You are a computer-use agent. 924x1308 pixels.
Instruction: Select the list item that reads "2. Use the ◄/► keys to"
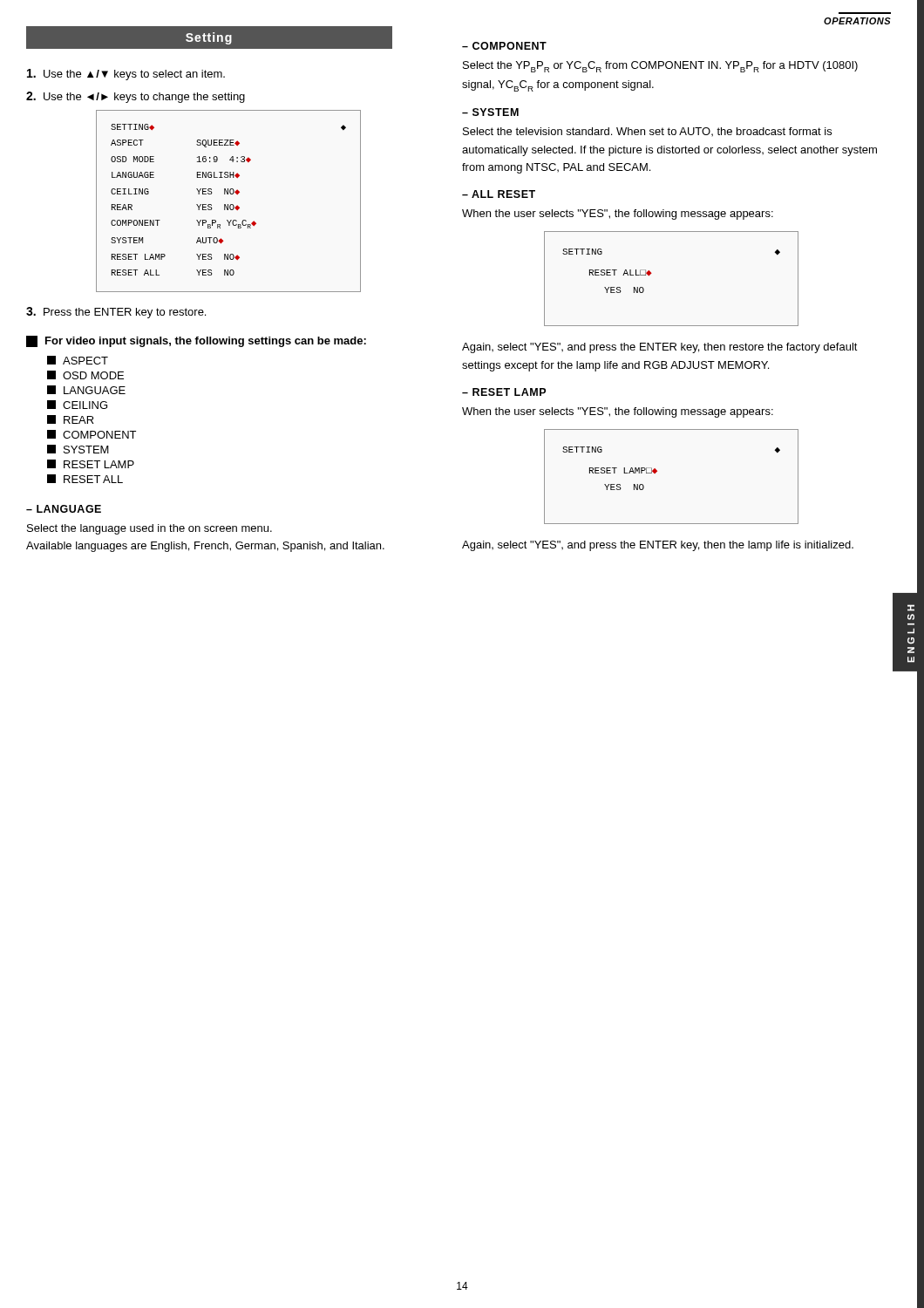tap(136, 96)
